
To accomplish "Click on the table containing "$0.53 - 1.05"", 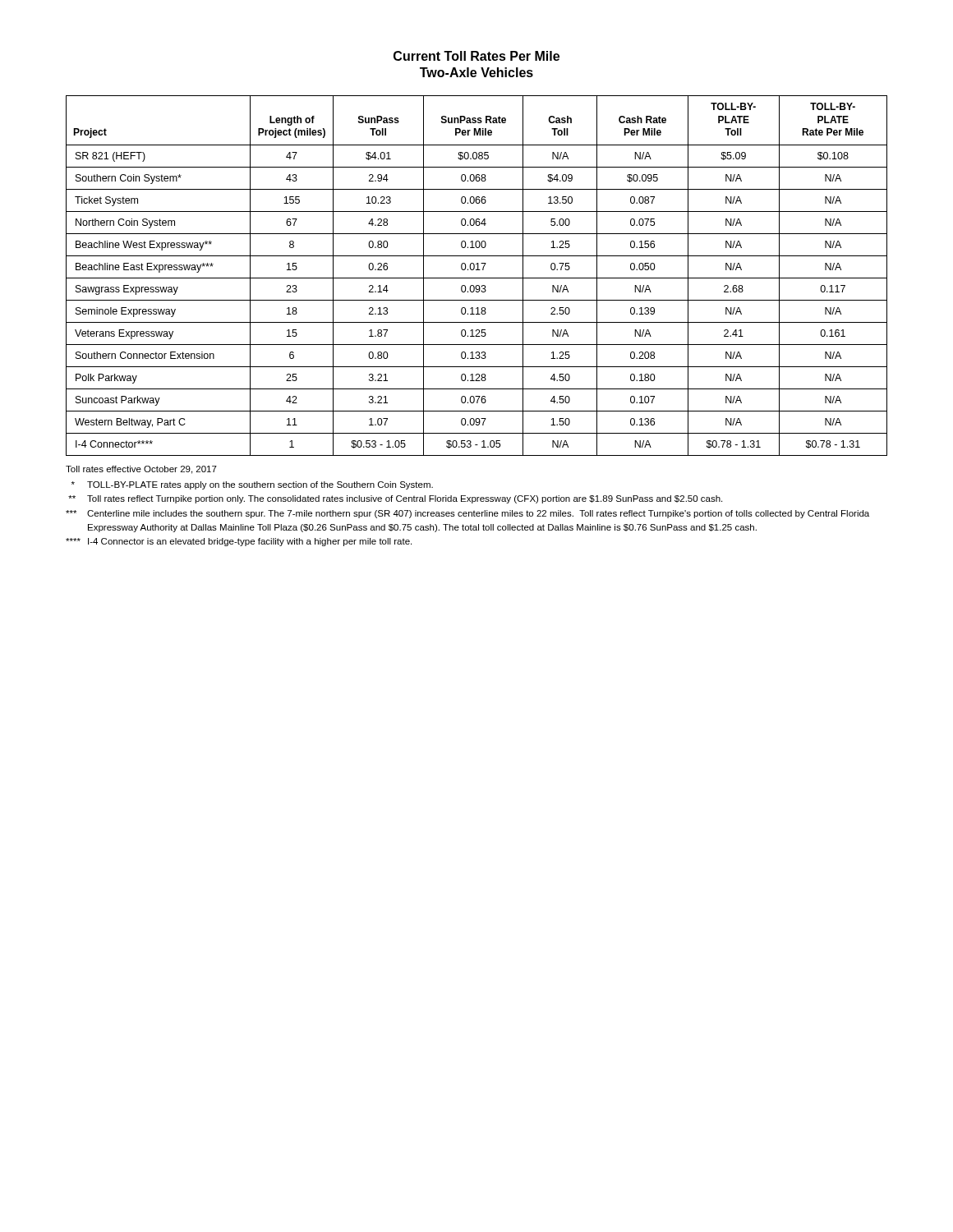I will coord(476,275).
